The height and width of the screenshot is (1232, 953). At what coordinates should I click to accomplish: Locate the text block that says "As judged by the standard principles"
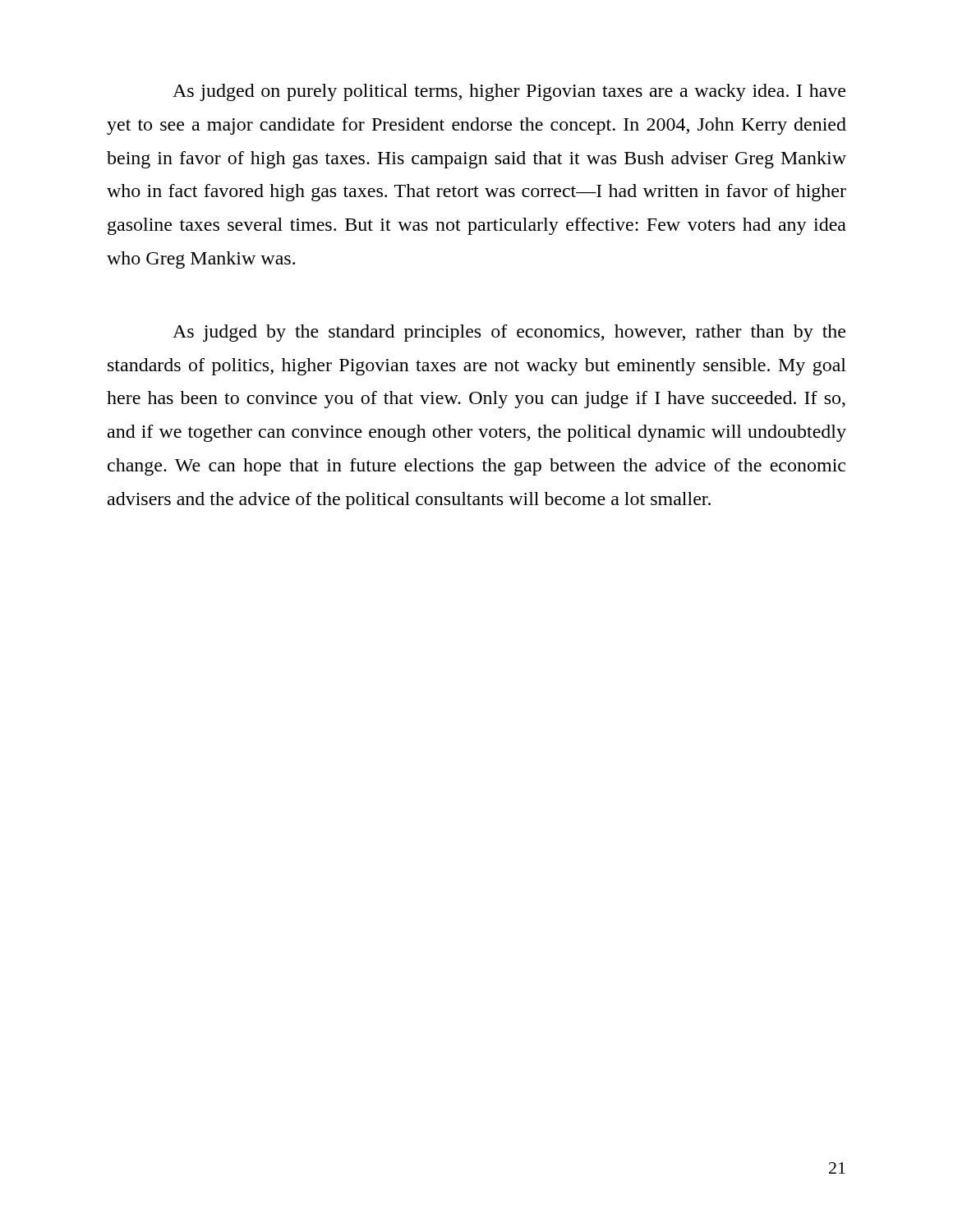pos(476,415)
